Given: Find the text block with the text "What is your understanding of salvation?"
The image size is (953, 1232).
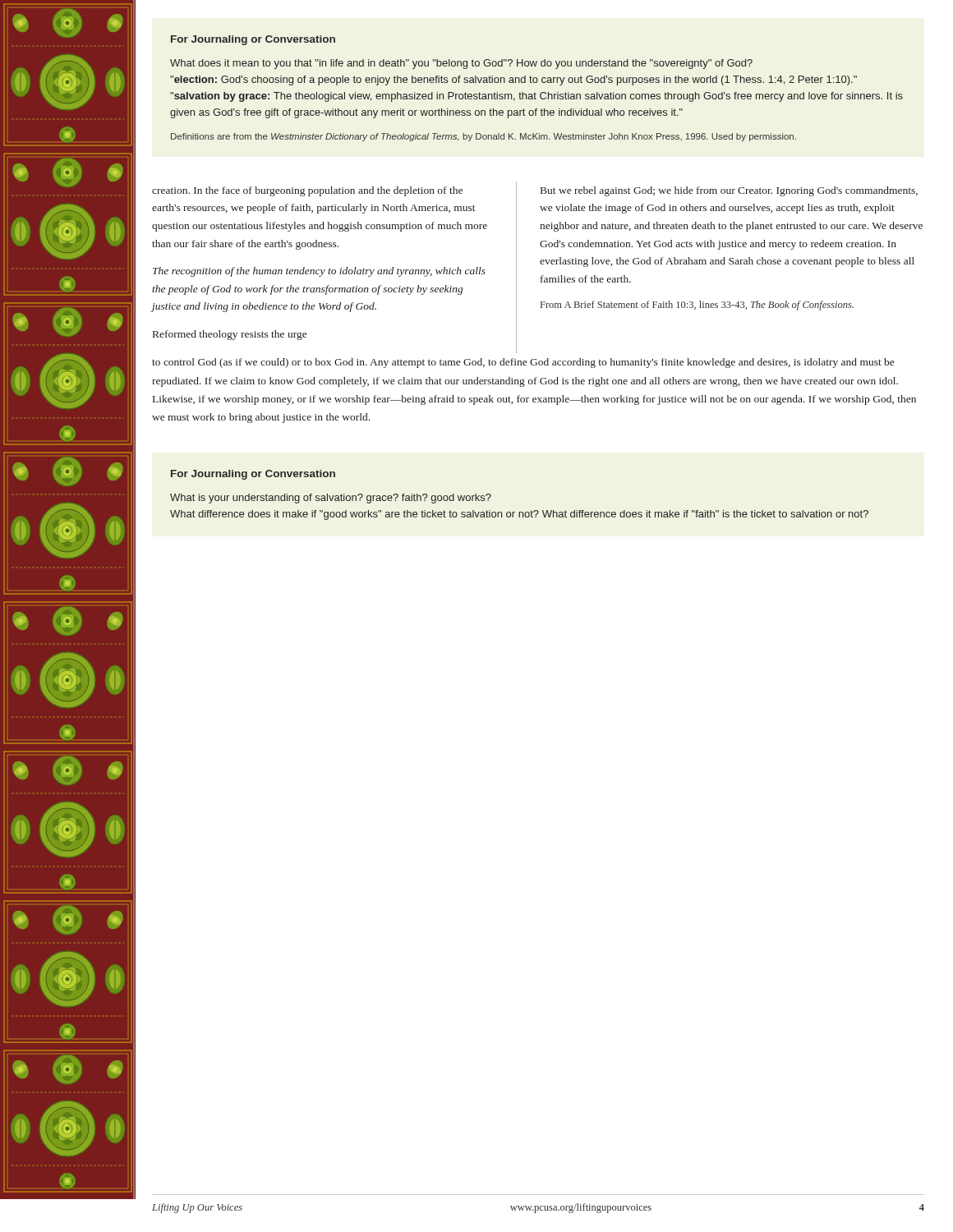Looking at the screenshot, I should click(331, 499).
